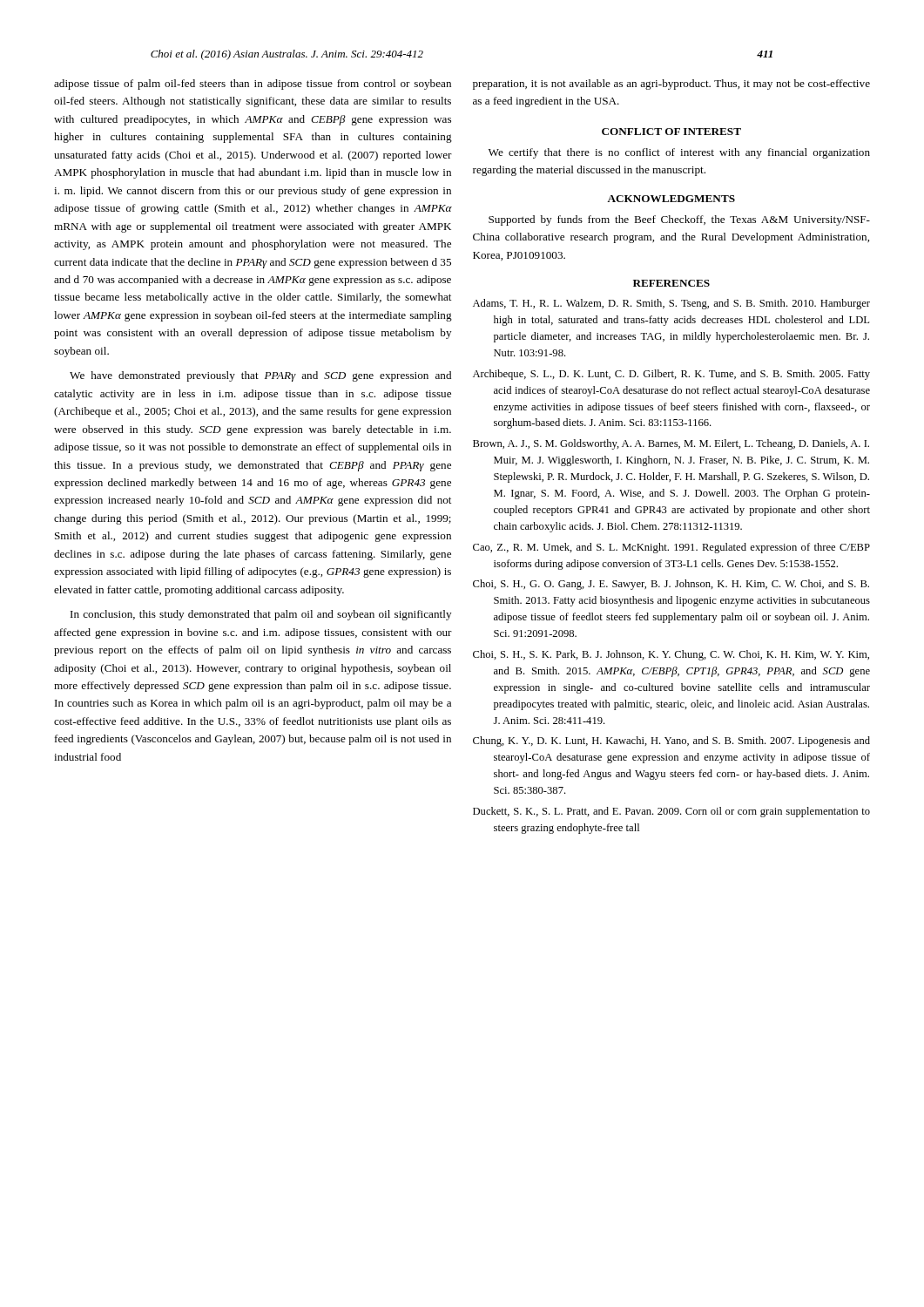
Task: Locate the block of text that opens with "Chung, K. Y., D. K."
Action: coord(671,766)
